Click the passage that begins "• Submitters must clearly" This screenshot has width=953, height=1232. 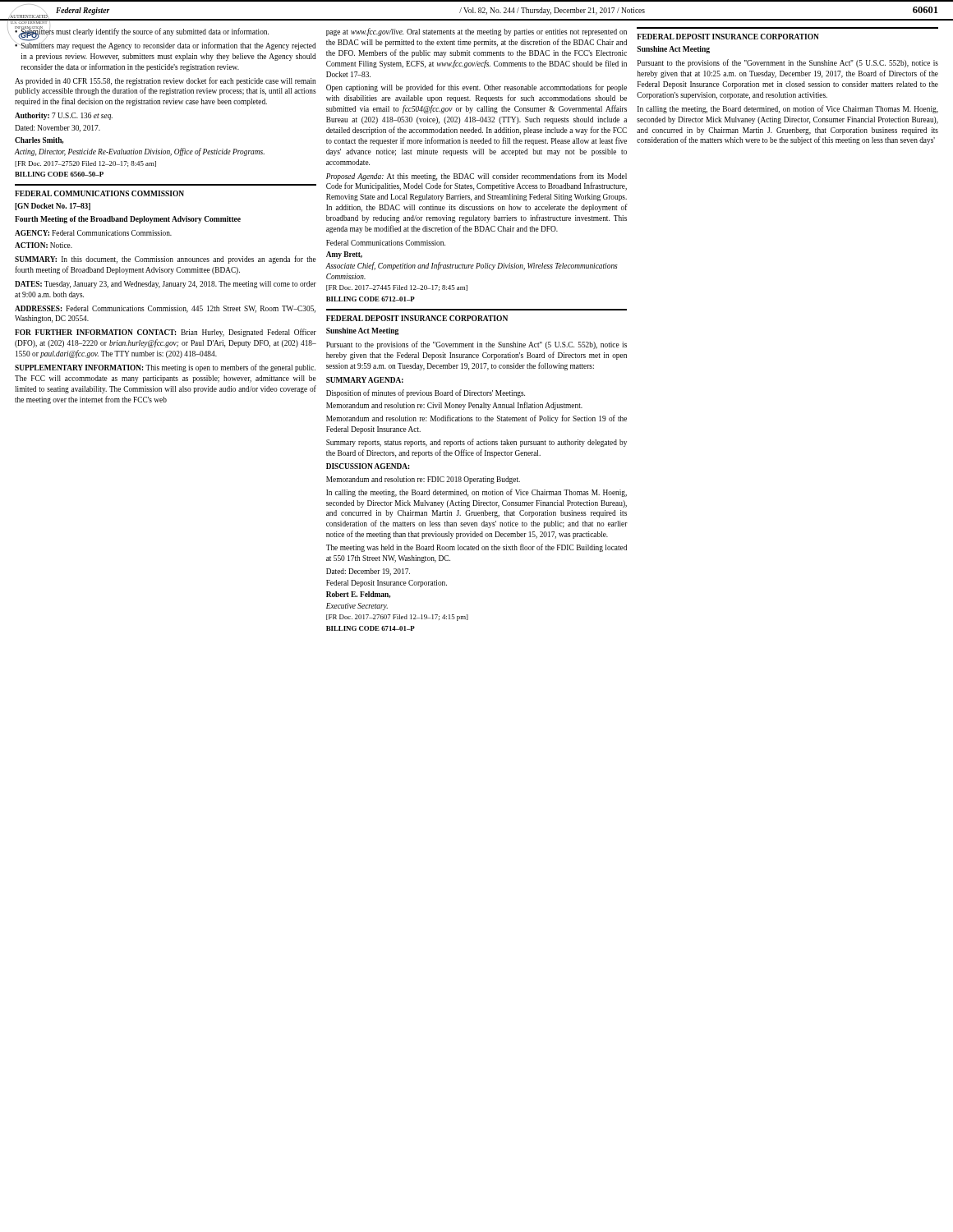pyautogui.click(x=142, y=32)
